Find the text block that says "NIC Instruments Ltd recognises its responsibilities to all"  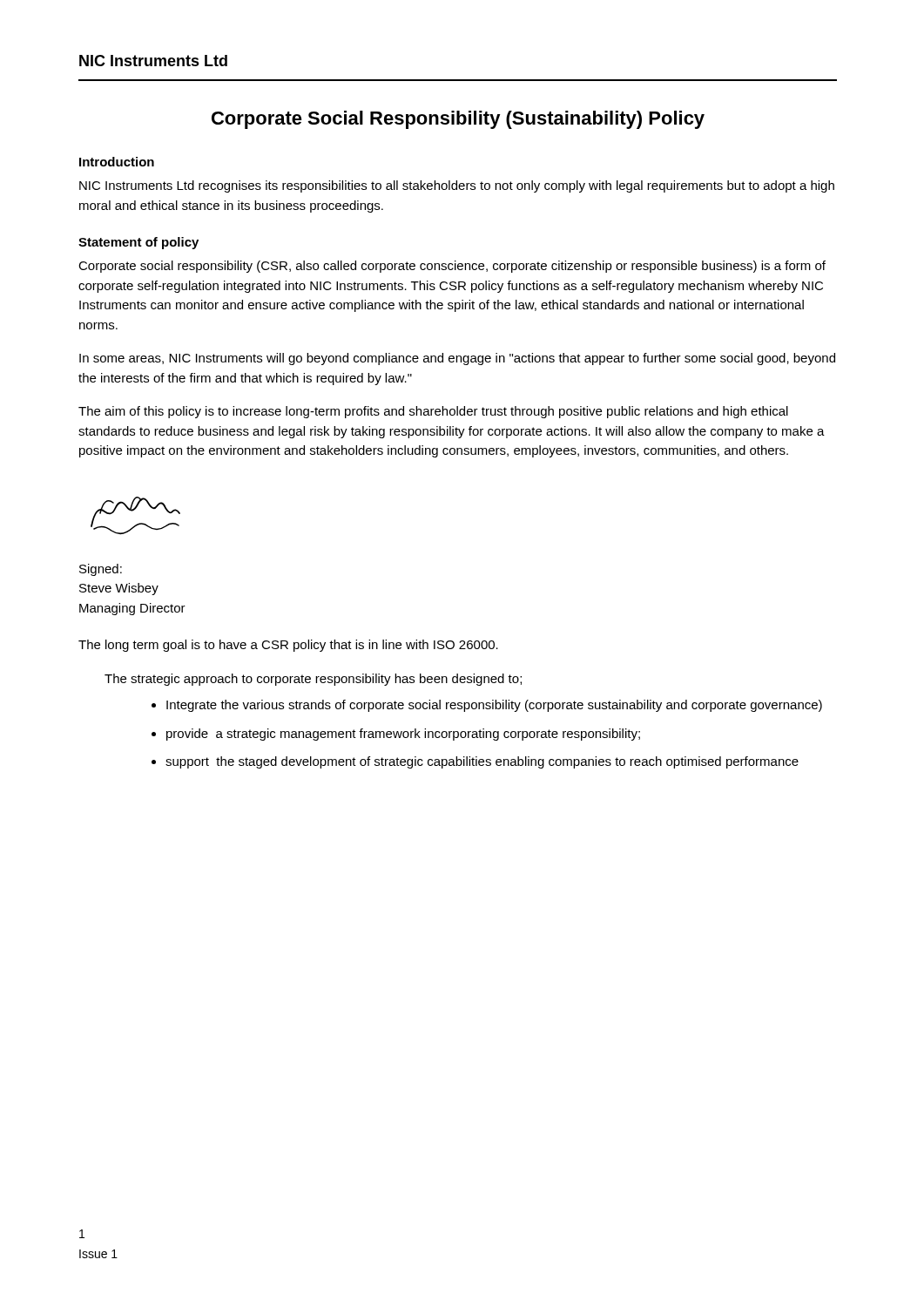tap(457, 195)
